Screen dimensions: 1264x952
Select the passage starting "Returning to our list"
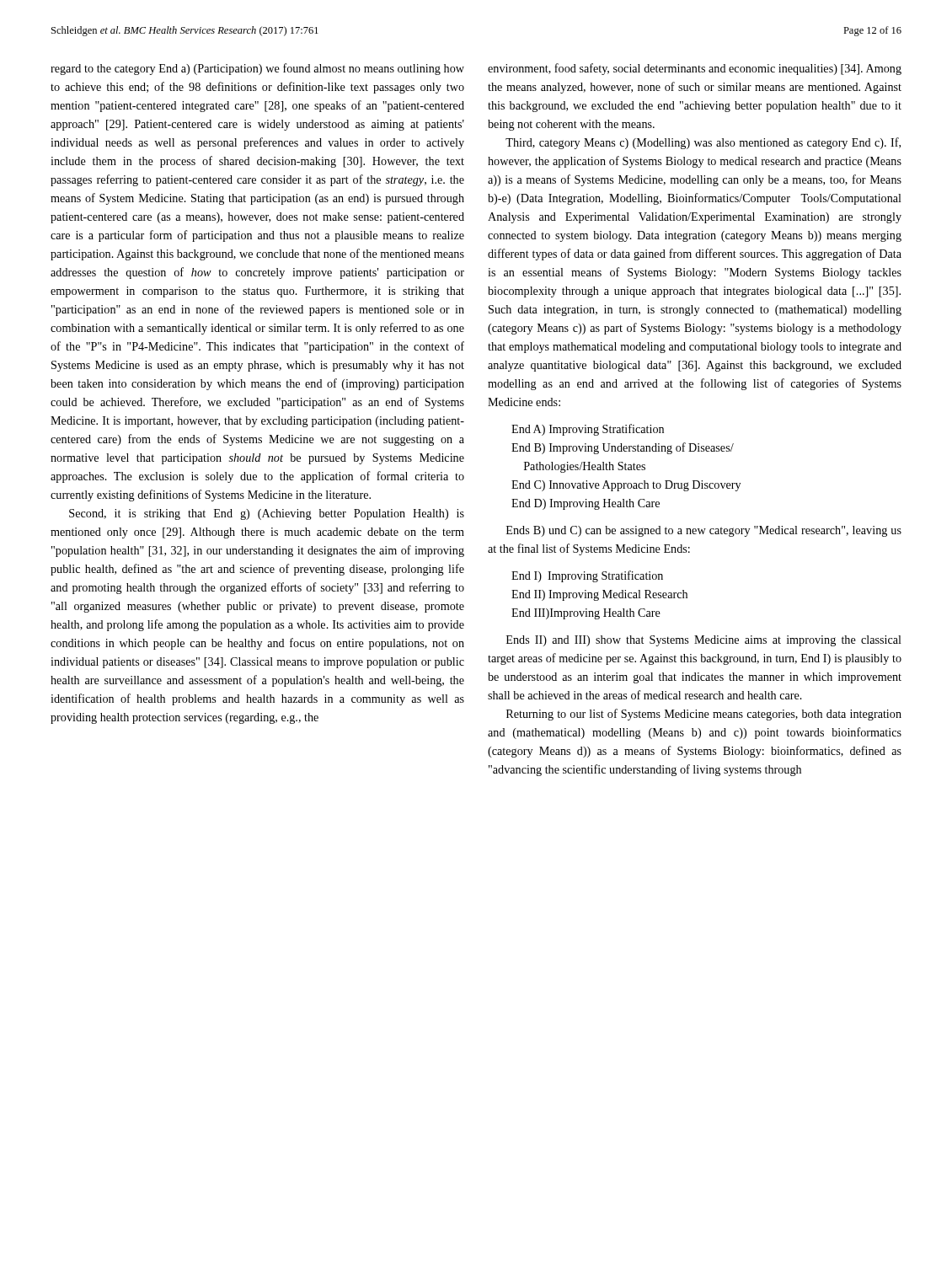pyautogui.click(x=695, y=742)
